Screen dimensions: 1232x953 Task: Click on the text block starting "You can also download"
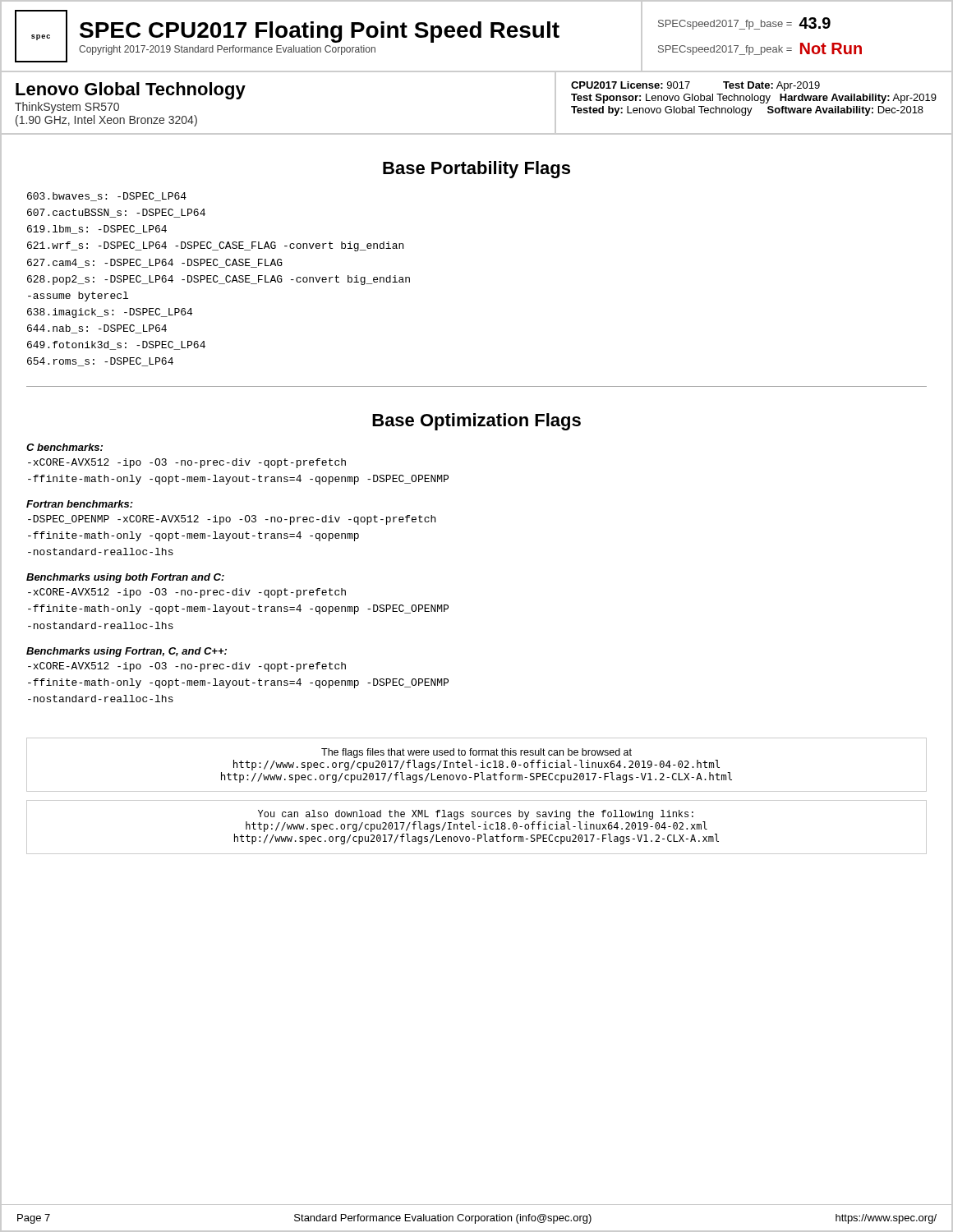(x=476, y=827)
